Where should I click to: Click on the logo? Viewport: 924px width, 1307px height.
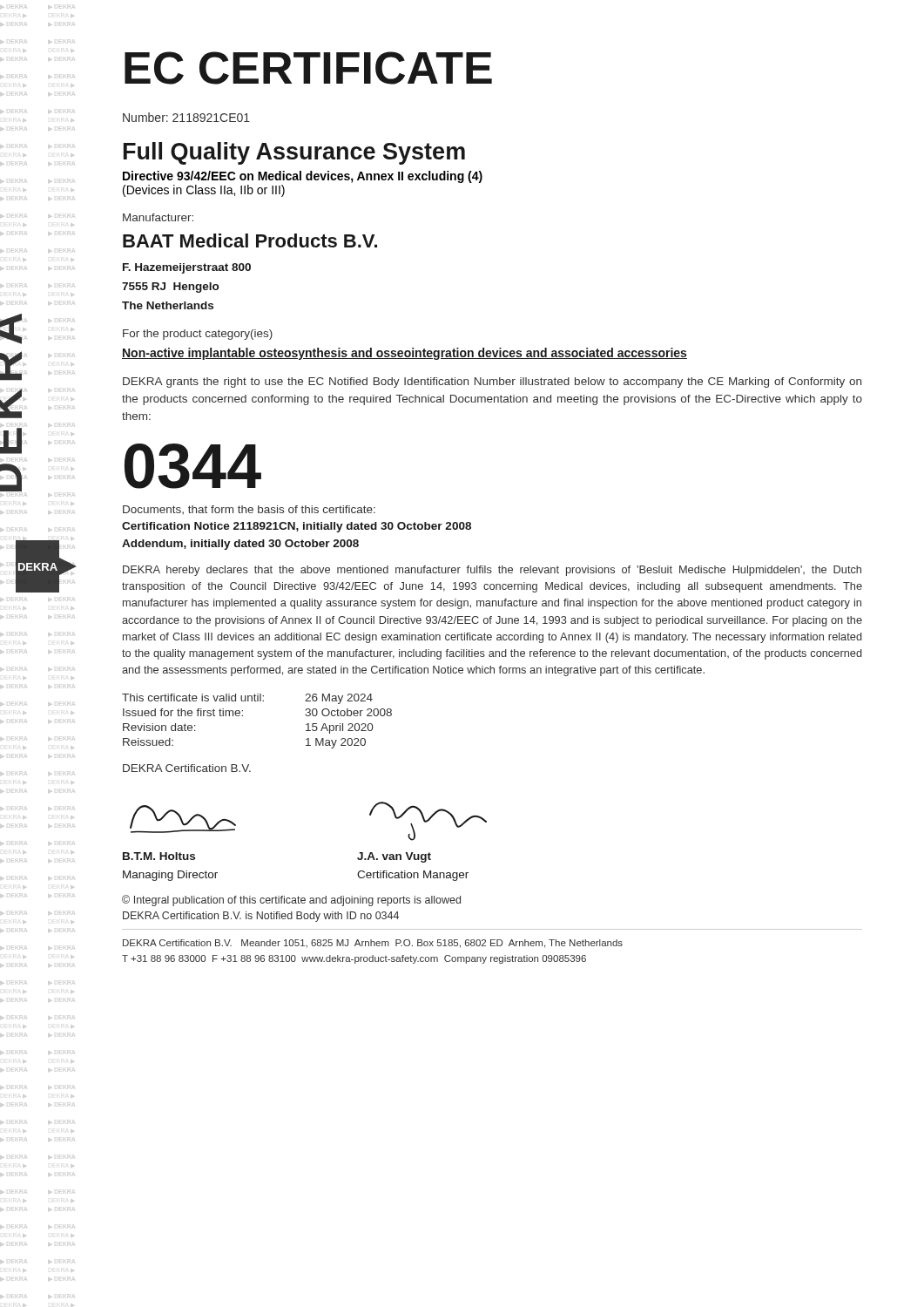pos(48,654)
